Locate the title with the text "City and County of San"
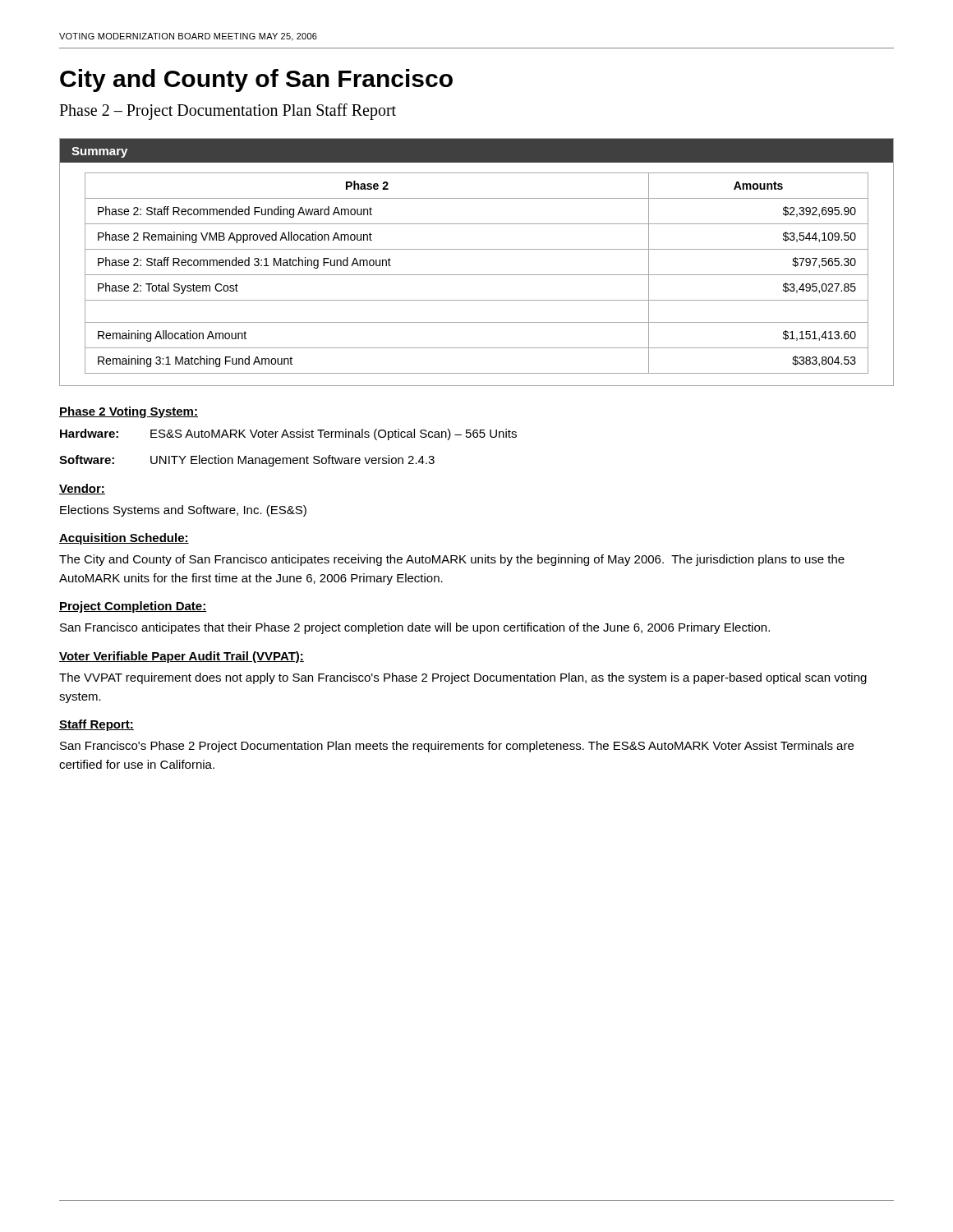This screenshot has width=953, height=1232. [x=256, y=78]
